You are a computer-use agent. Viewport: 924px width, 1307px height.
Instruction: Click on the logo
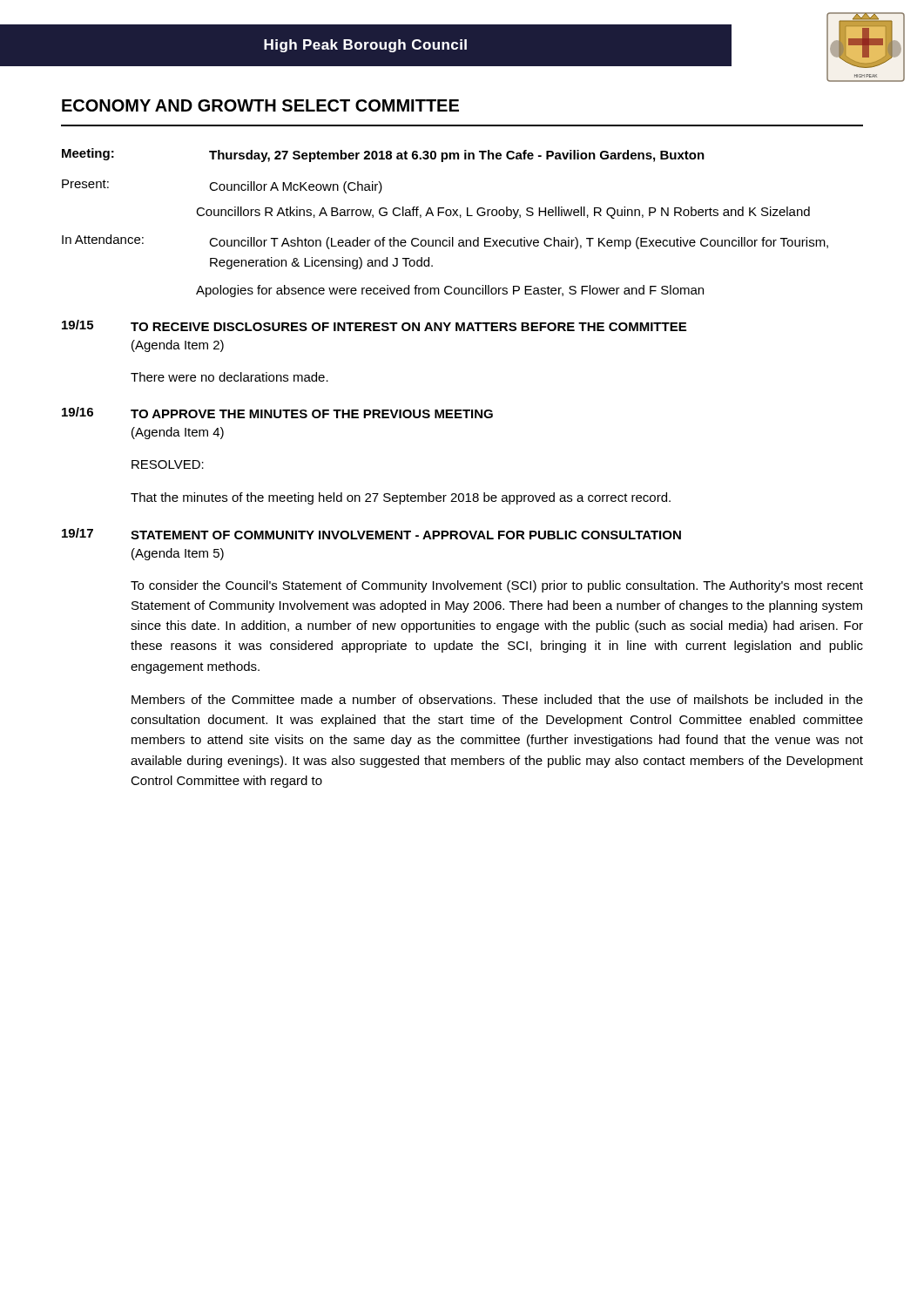(x=866, y=47)
